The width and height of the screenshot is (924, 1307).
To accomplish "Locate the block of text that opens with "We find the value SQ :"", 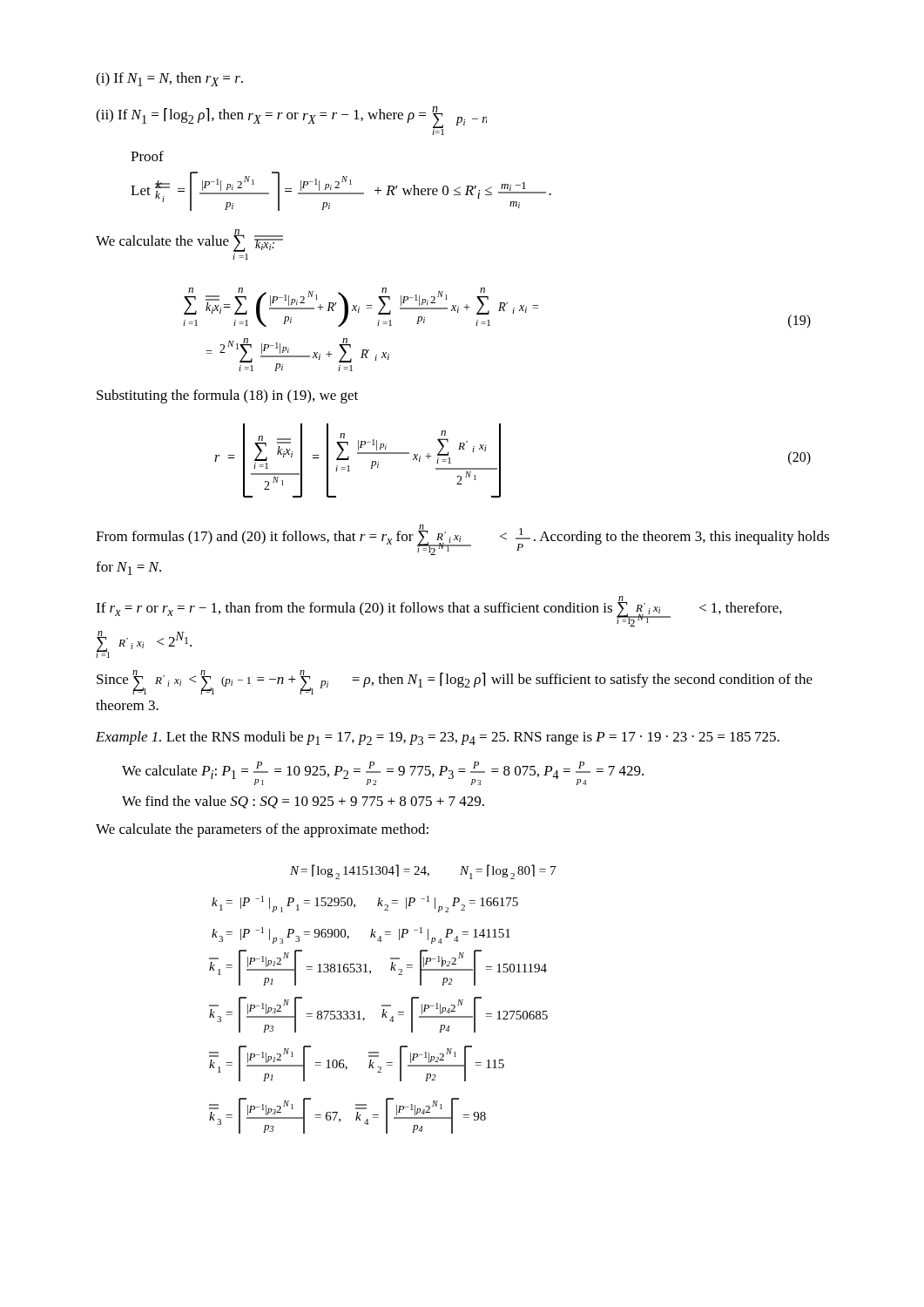I will tap(304, 801).
